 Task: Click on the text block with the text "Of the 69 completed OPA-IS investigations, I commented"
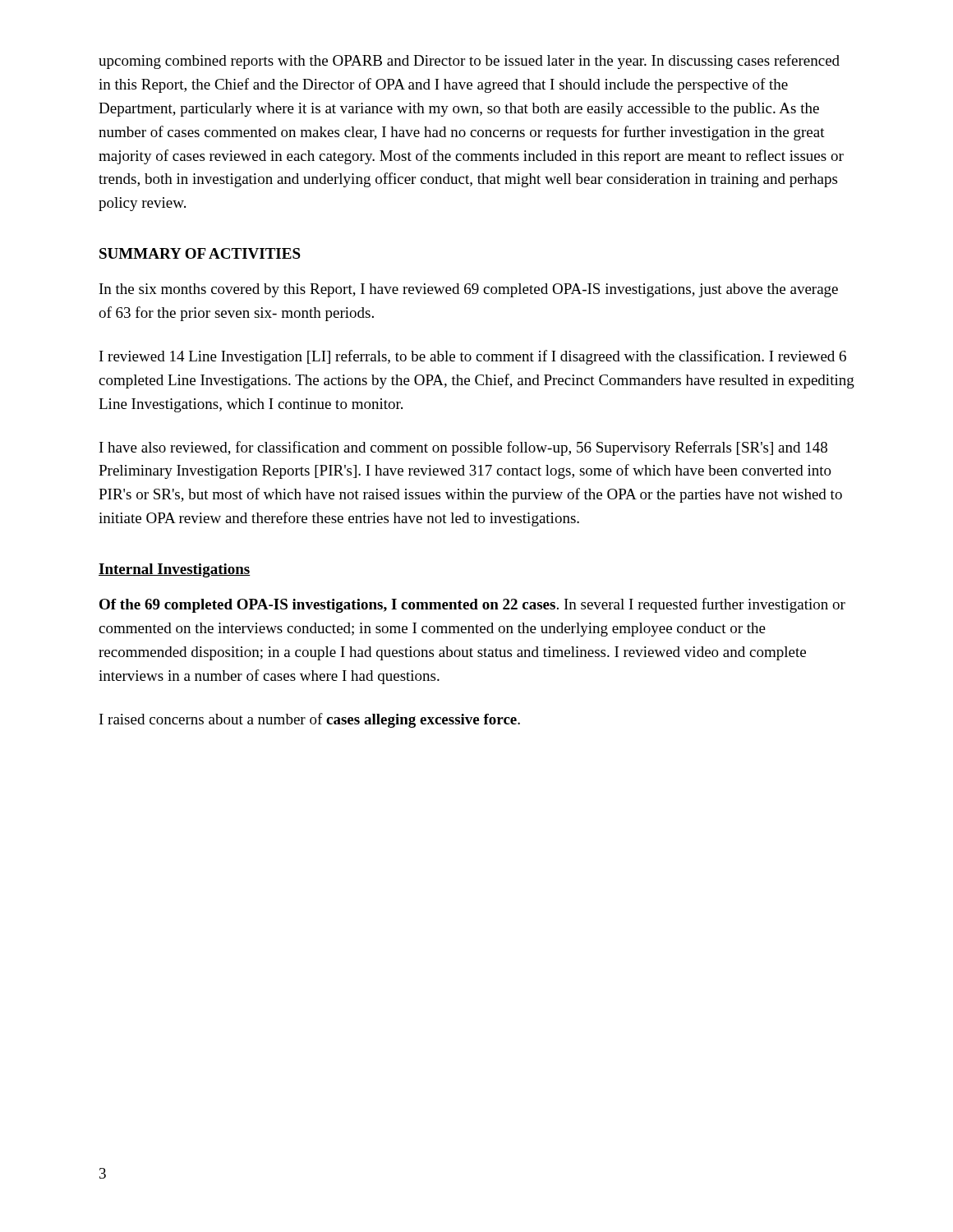[x=472, y=640]
